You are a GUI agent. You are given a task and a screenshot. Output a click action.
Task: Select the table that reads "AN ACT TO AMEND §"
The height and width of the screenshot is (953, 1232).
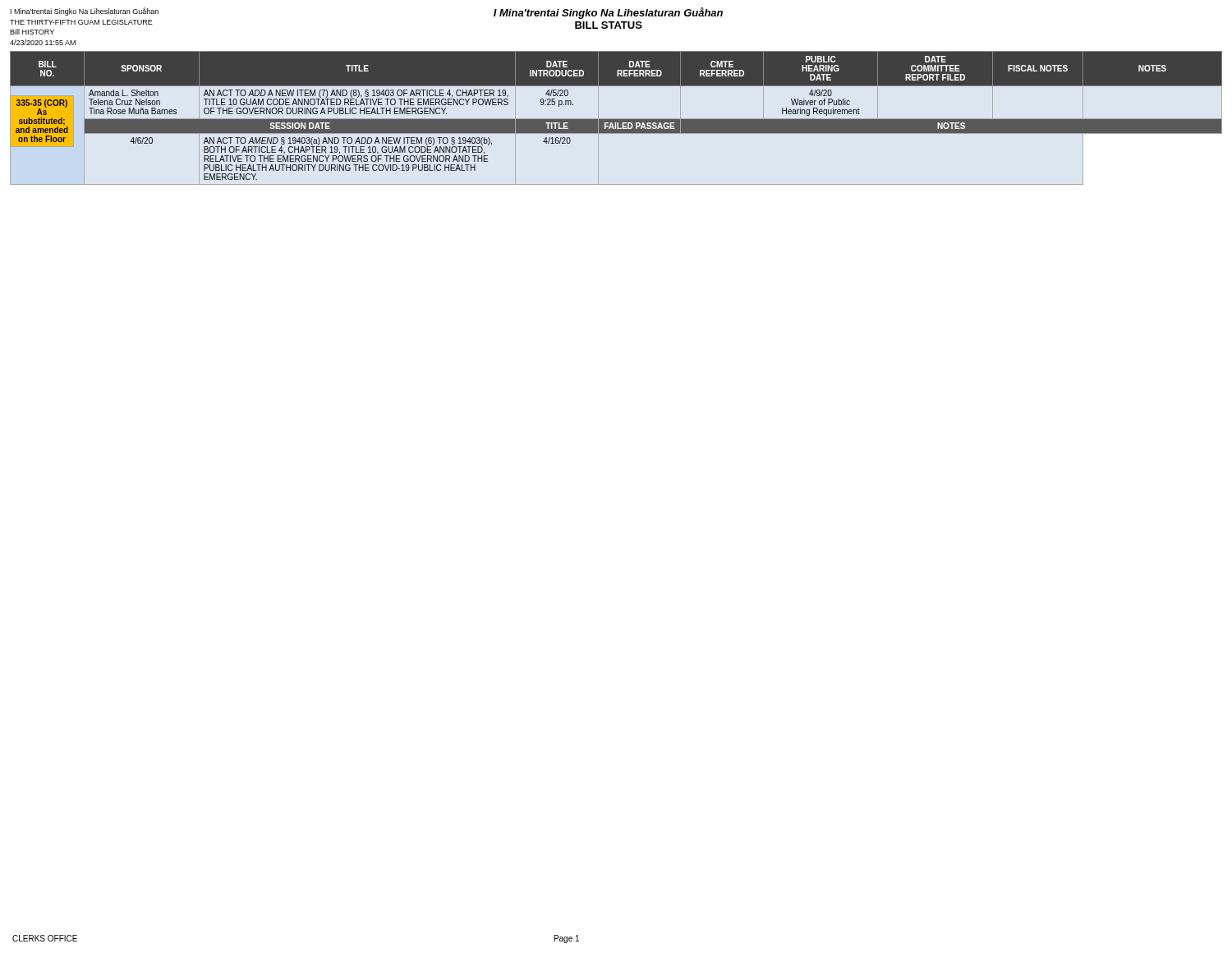pos(616,118)
